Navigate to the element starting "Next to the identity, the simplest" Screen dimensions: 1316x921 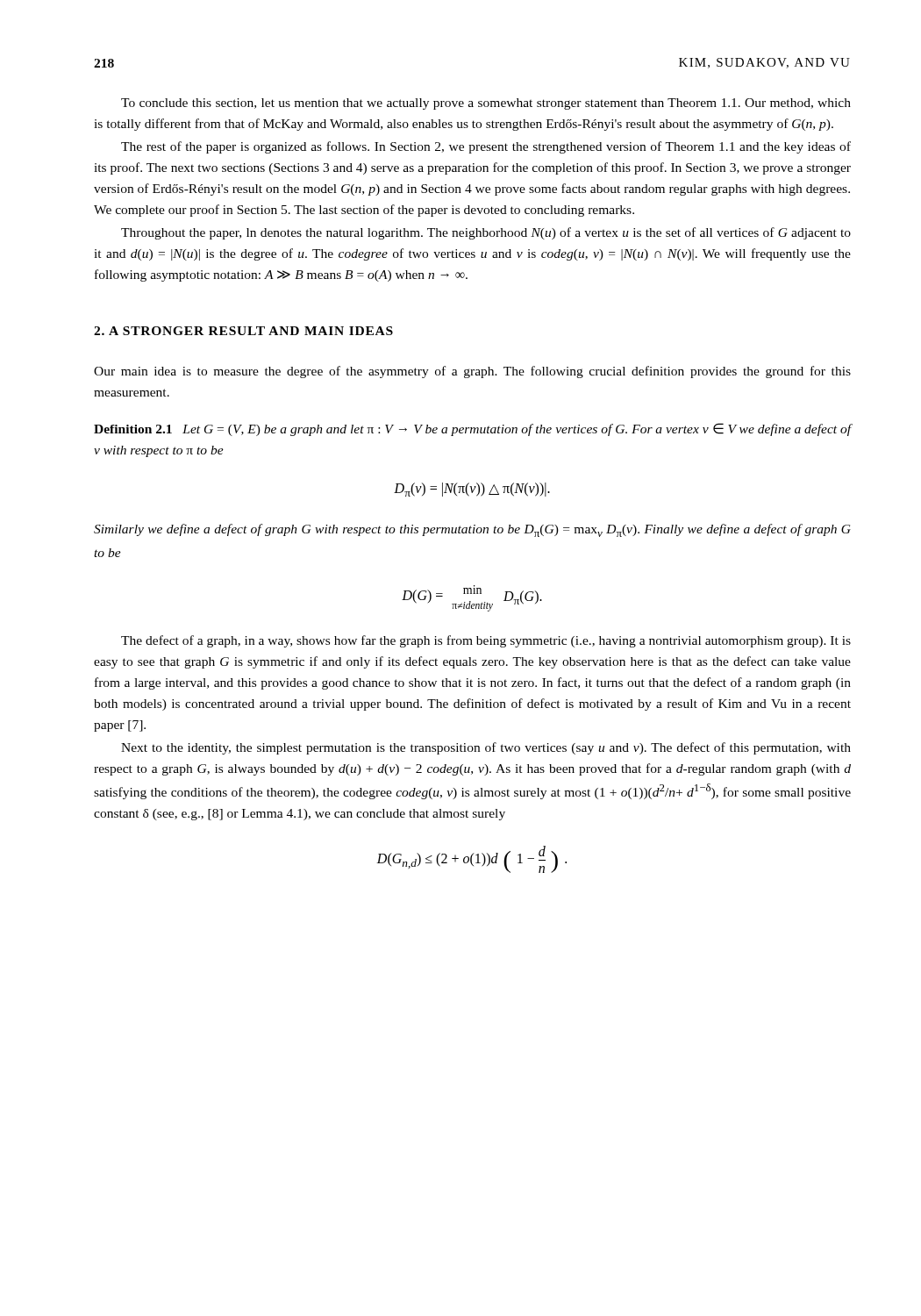click(x=472, y=780)
